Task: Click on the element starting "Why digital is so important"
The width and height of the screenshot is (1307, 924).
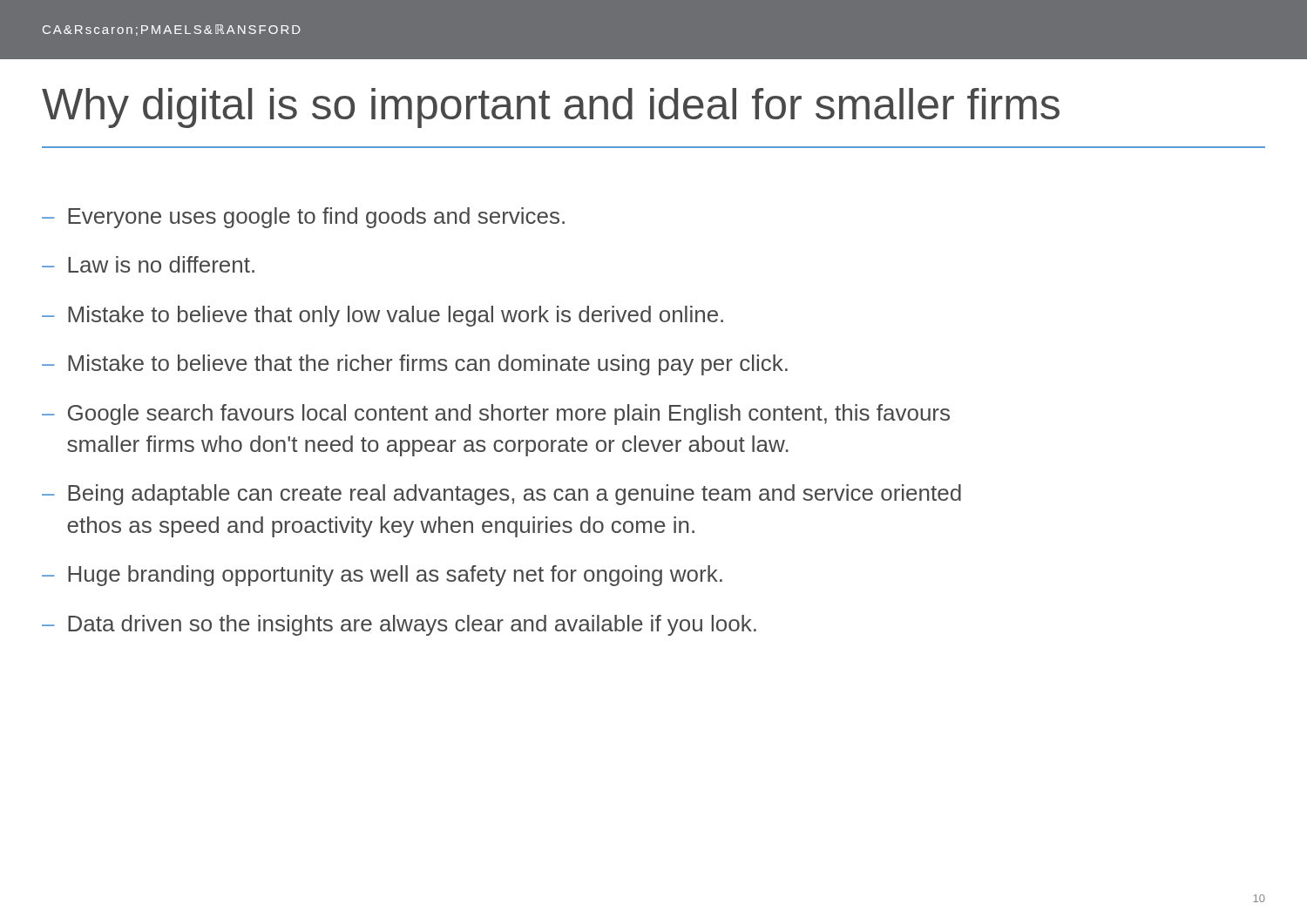Action: [x=654, y=113]
